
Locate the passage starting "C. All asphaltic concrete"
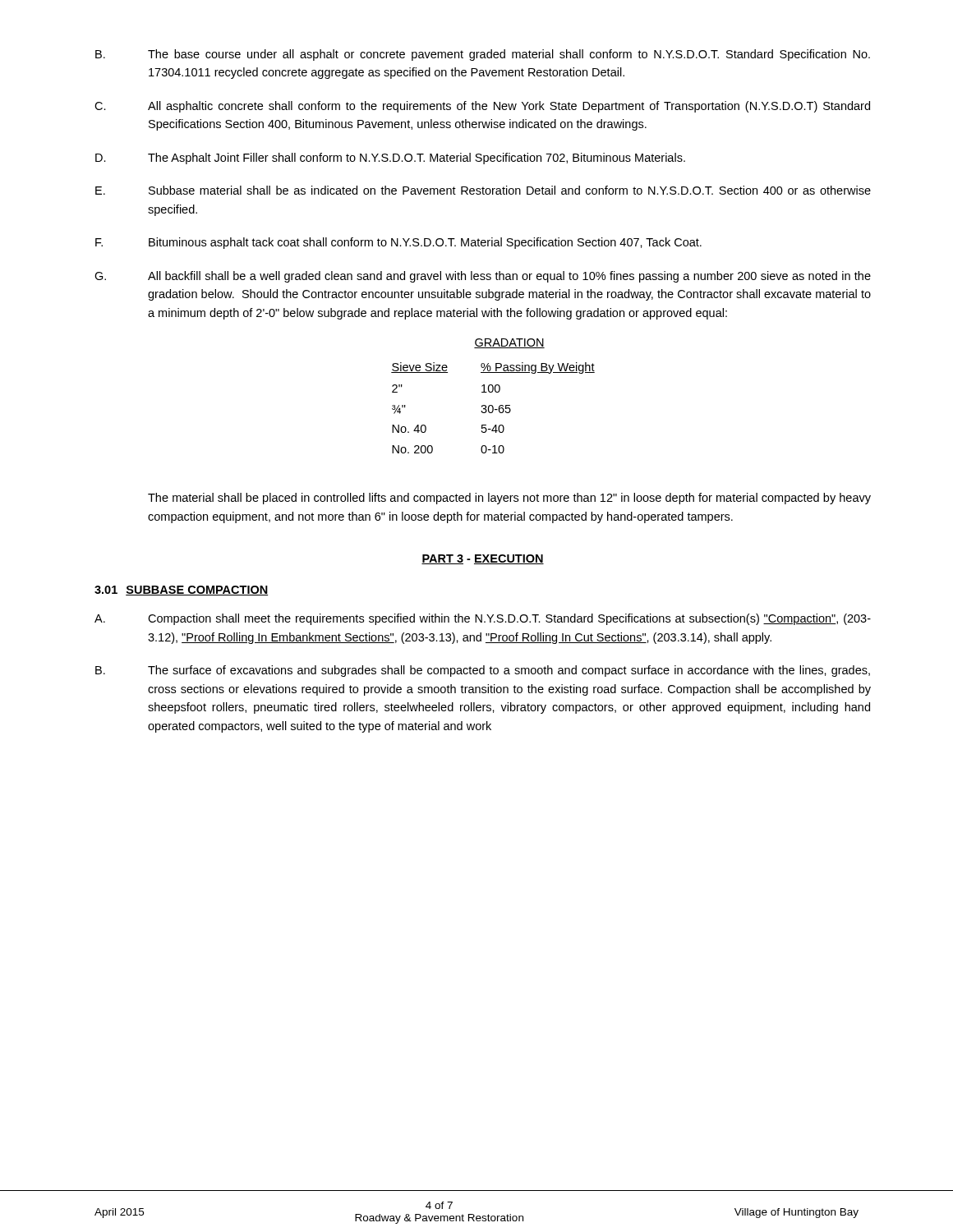483,115
